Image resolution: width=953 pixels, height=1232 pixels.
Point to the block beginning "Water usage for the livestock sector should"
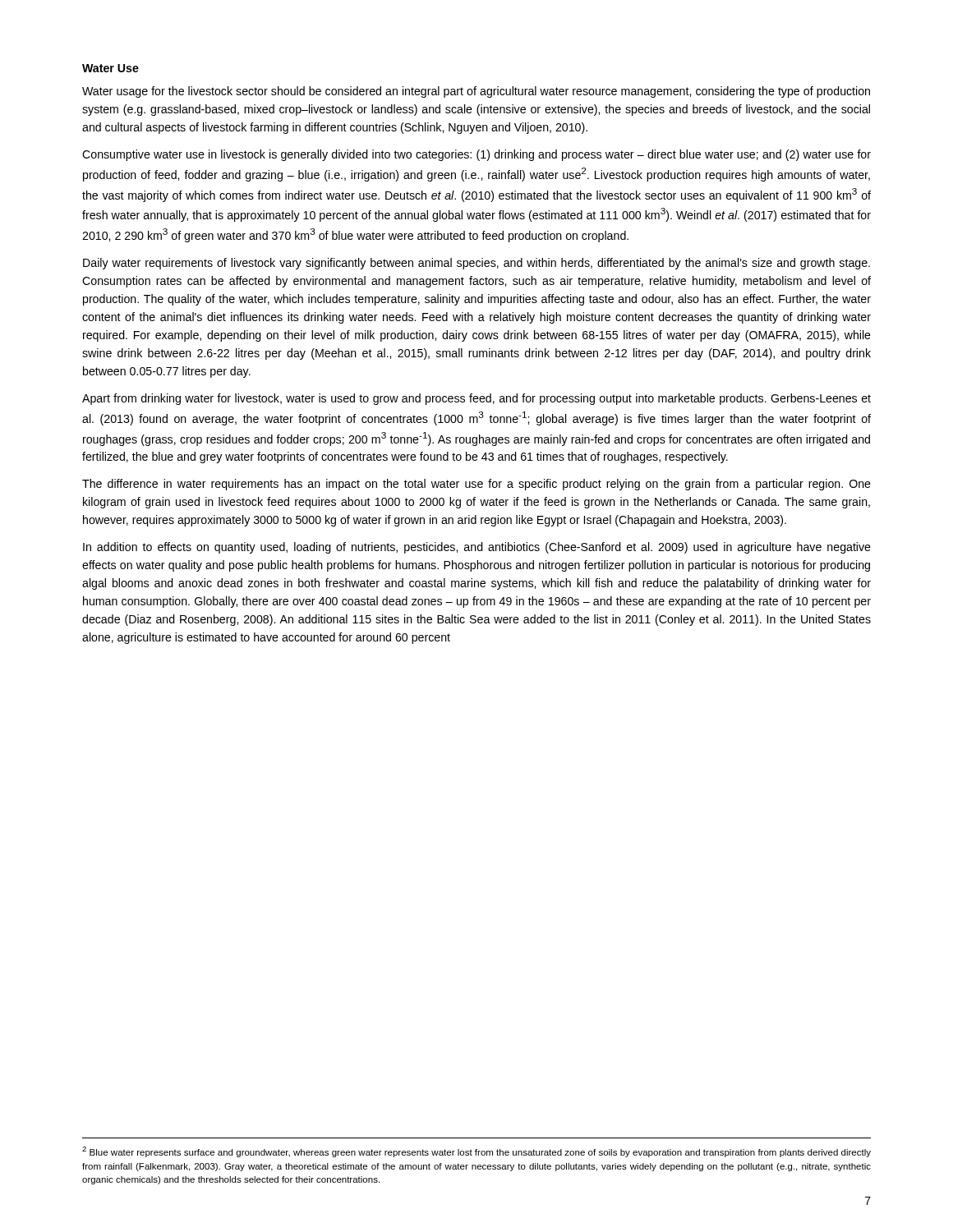pyautogui.click(x=476, y=109)
